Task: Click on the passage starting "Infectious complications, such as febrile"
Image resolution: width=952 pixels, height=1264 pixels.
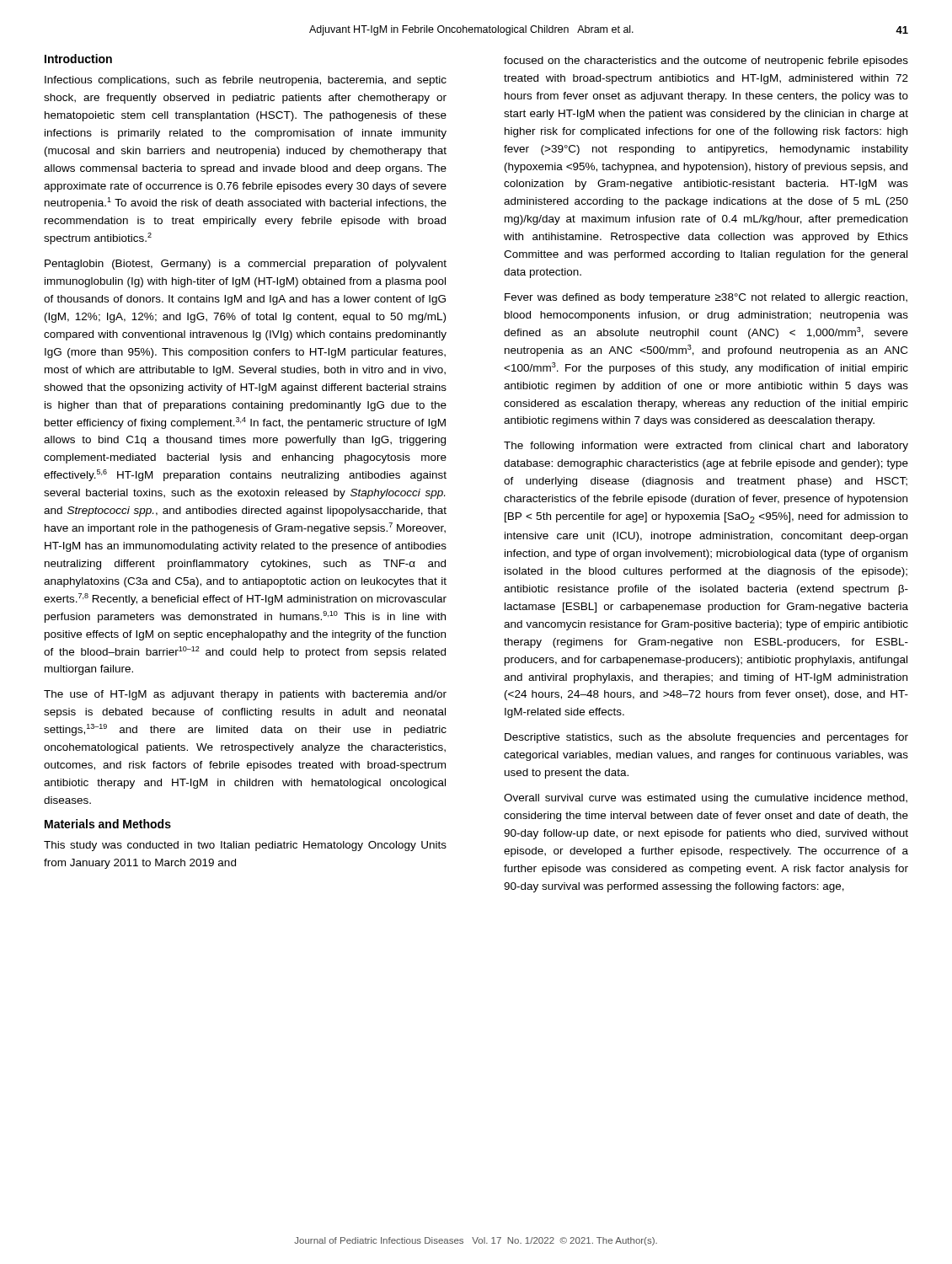Action: coord(245,160)
